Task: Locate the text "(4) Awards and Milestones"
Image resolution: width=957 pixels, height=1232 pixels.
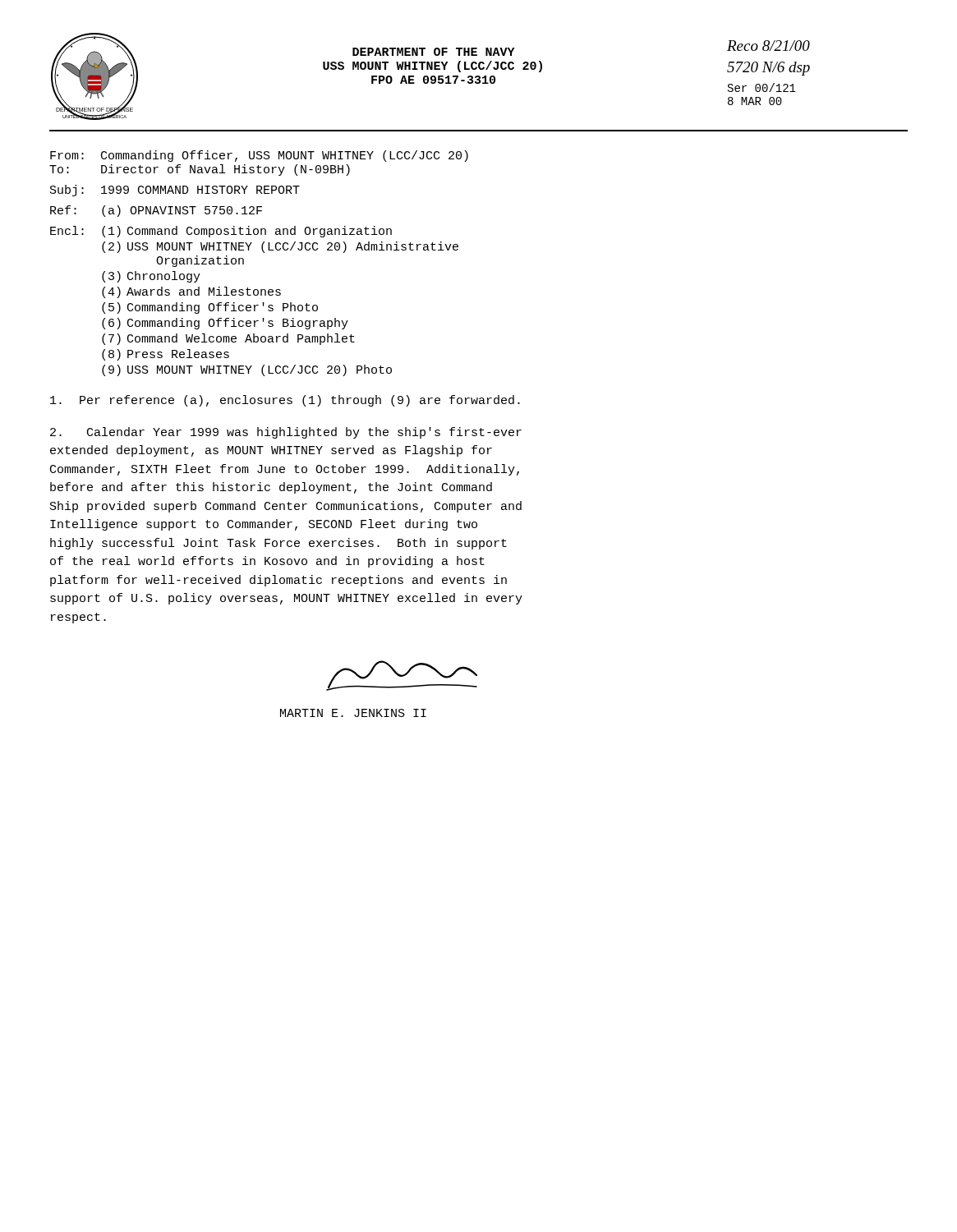Action: (x=191, y=293)
